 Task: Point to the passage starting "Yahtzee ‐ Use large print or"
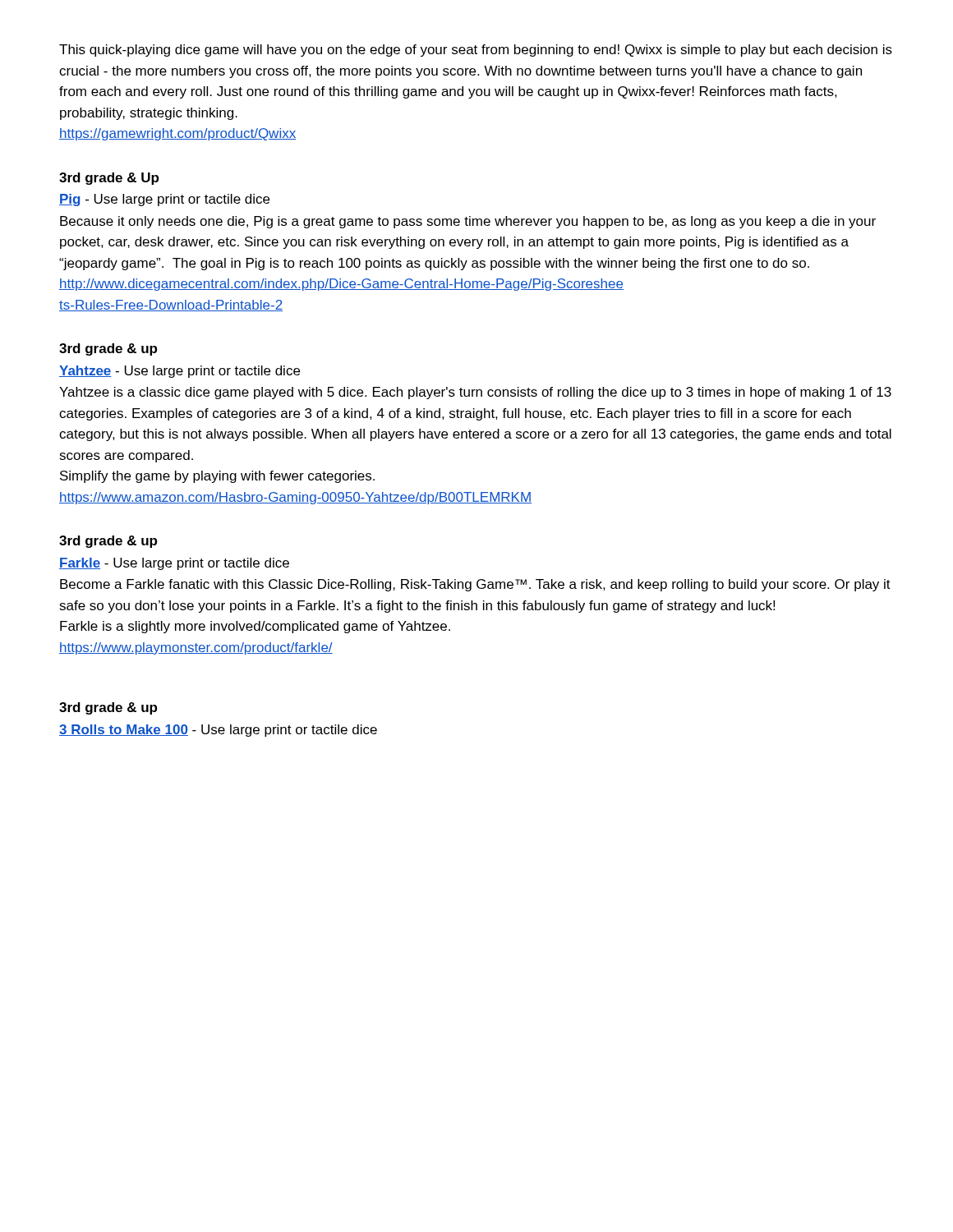click(180, 370)
